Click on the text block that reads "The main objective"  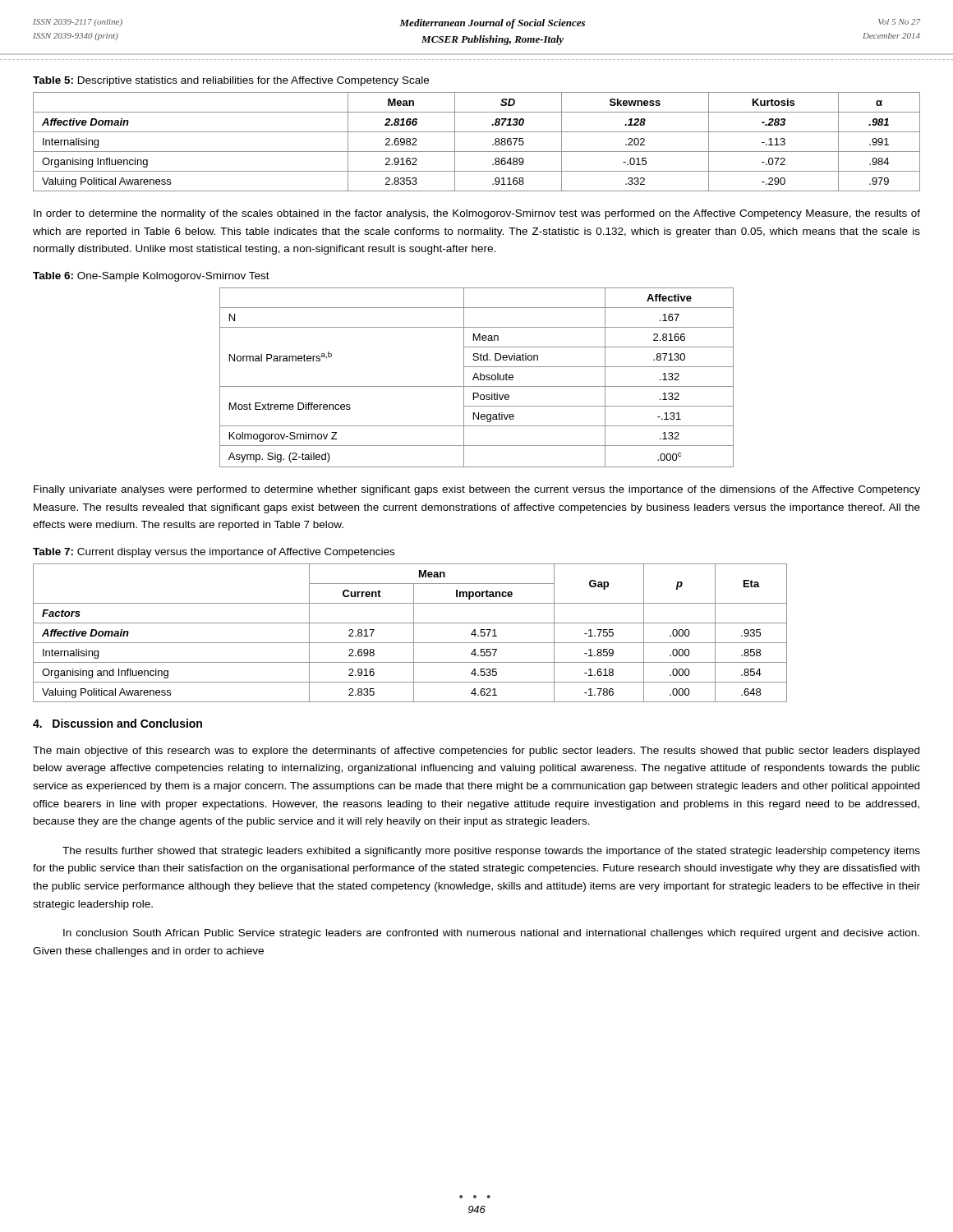tap(476, 786)
